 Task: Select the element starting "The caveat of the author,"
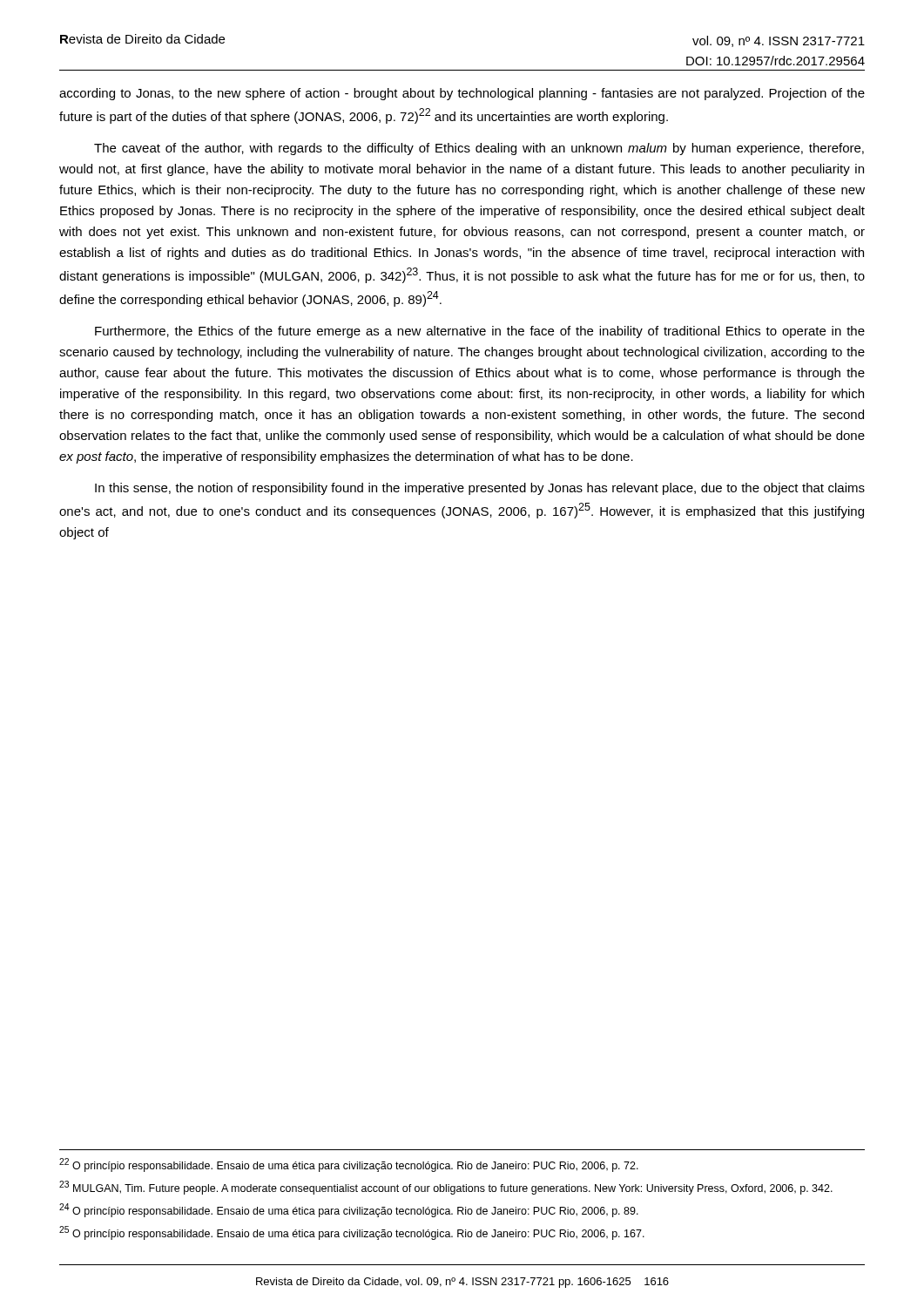462,224
